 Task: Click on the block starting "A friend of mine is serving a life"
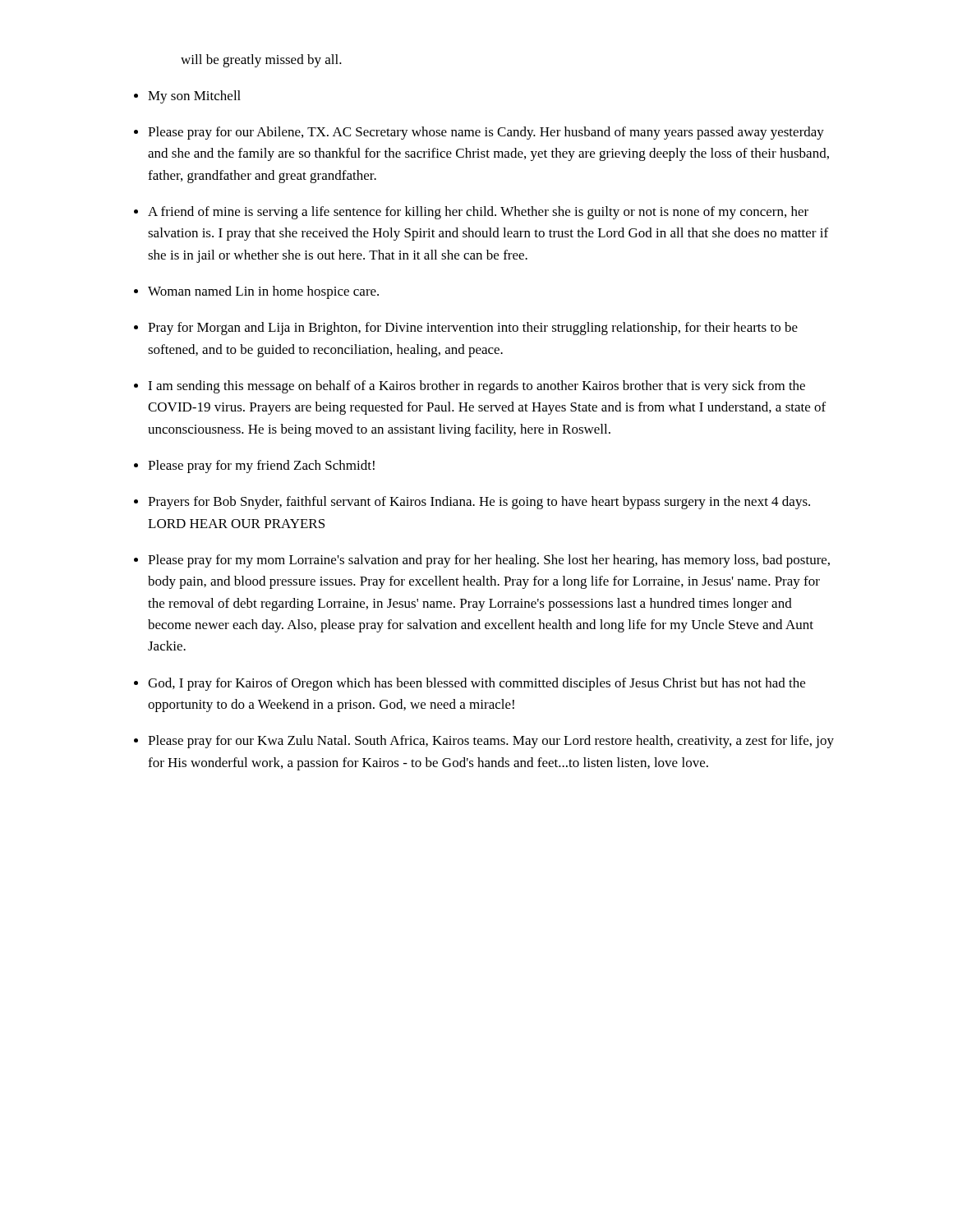488,233
